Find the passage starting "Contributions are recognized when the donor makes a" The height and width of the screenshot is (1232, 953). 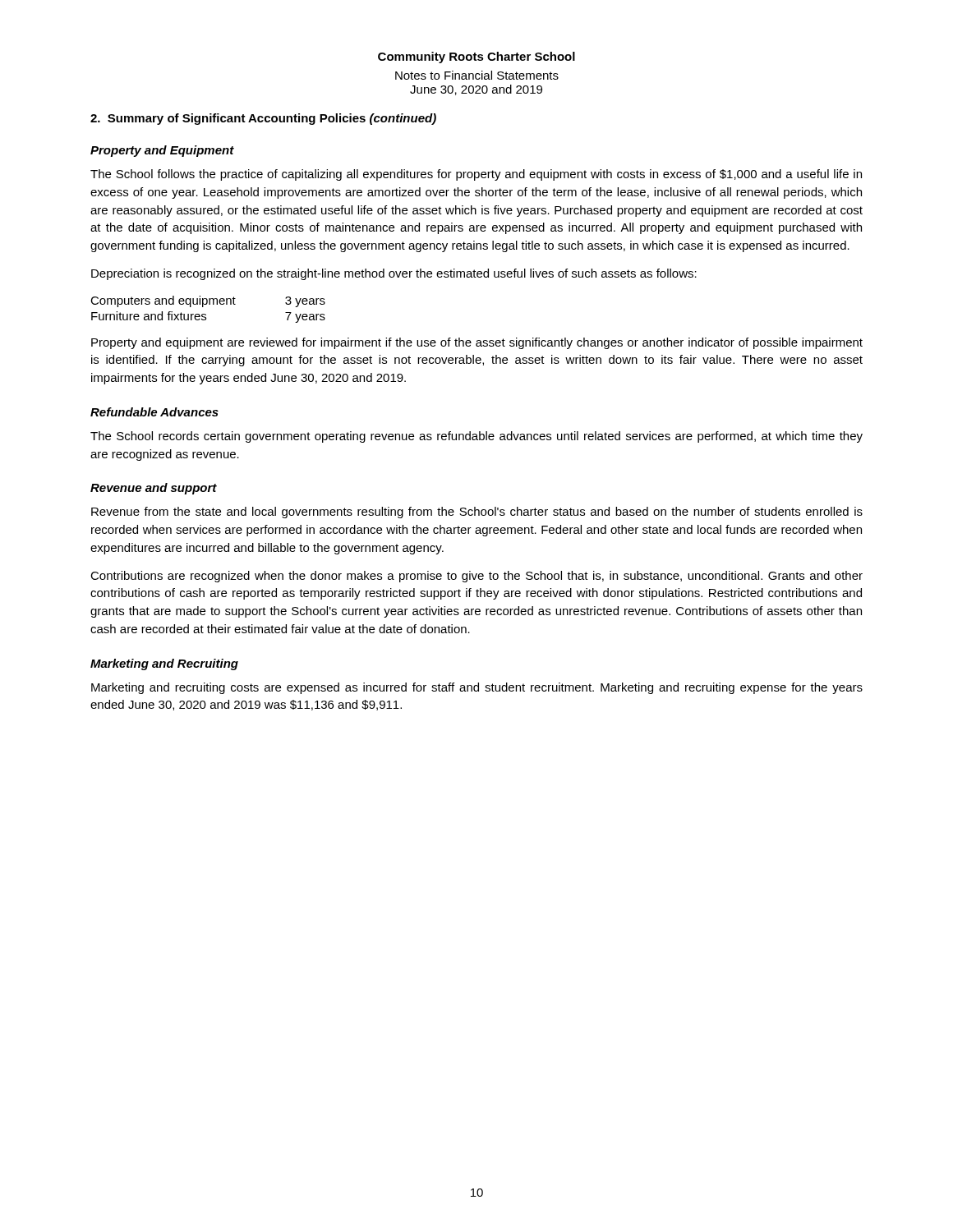tap(476, 602)
